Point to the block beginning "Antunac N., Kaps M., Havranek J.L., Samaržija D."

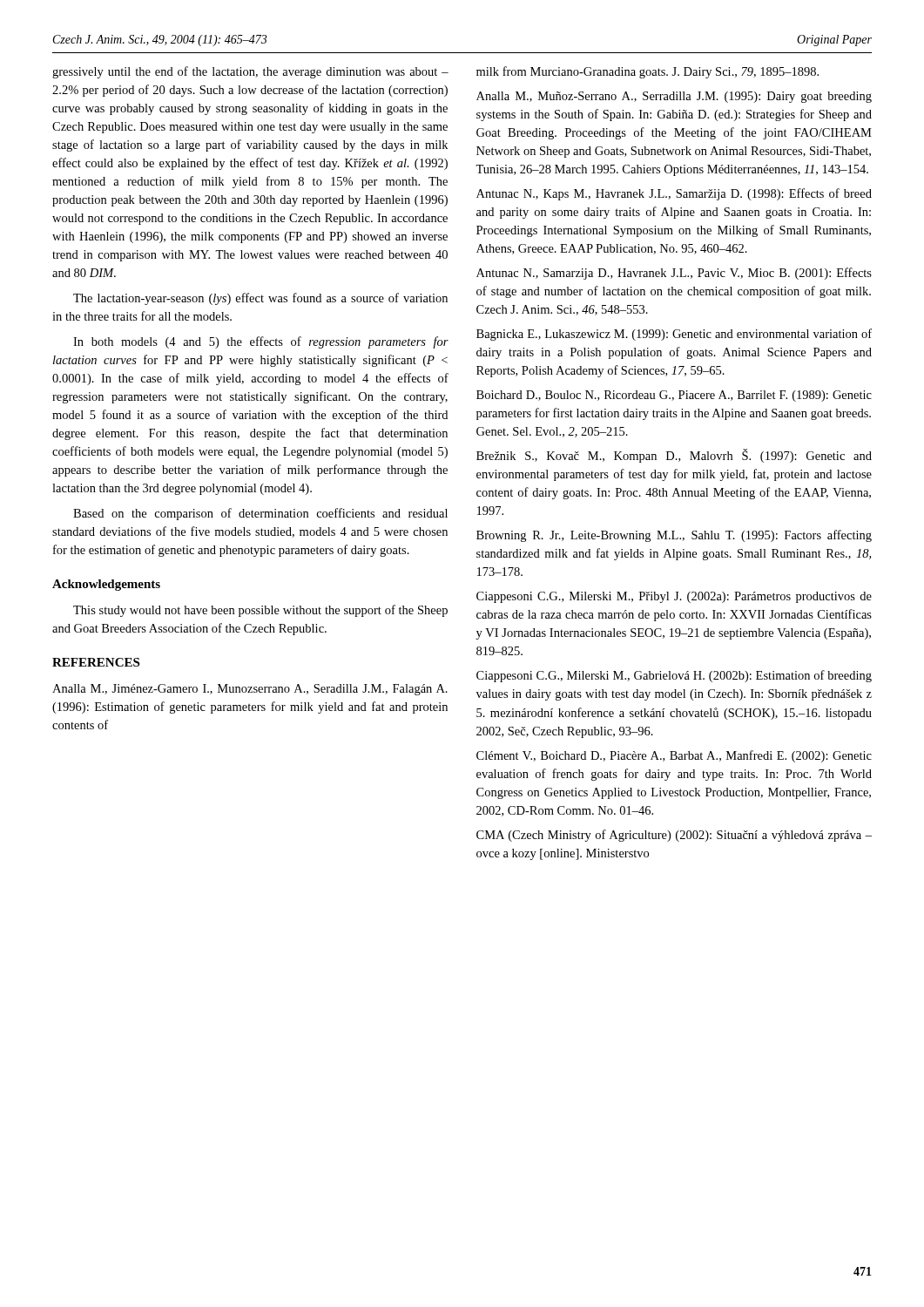pos(674,221)
